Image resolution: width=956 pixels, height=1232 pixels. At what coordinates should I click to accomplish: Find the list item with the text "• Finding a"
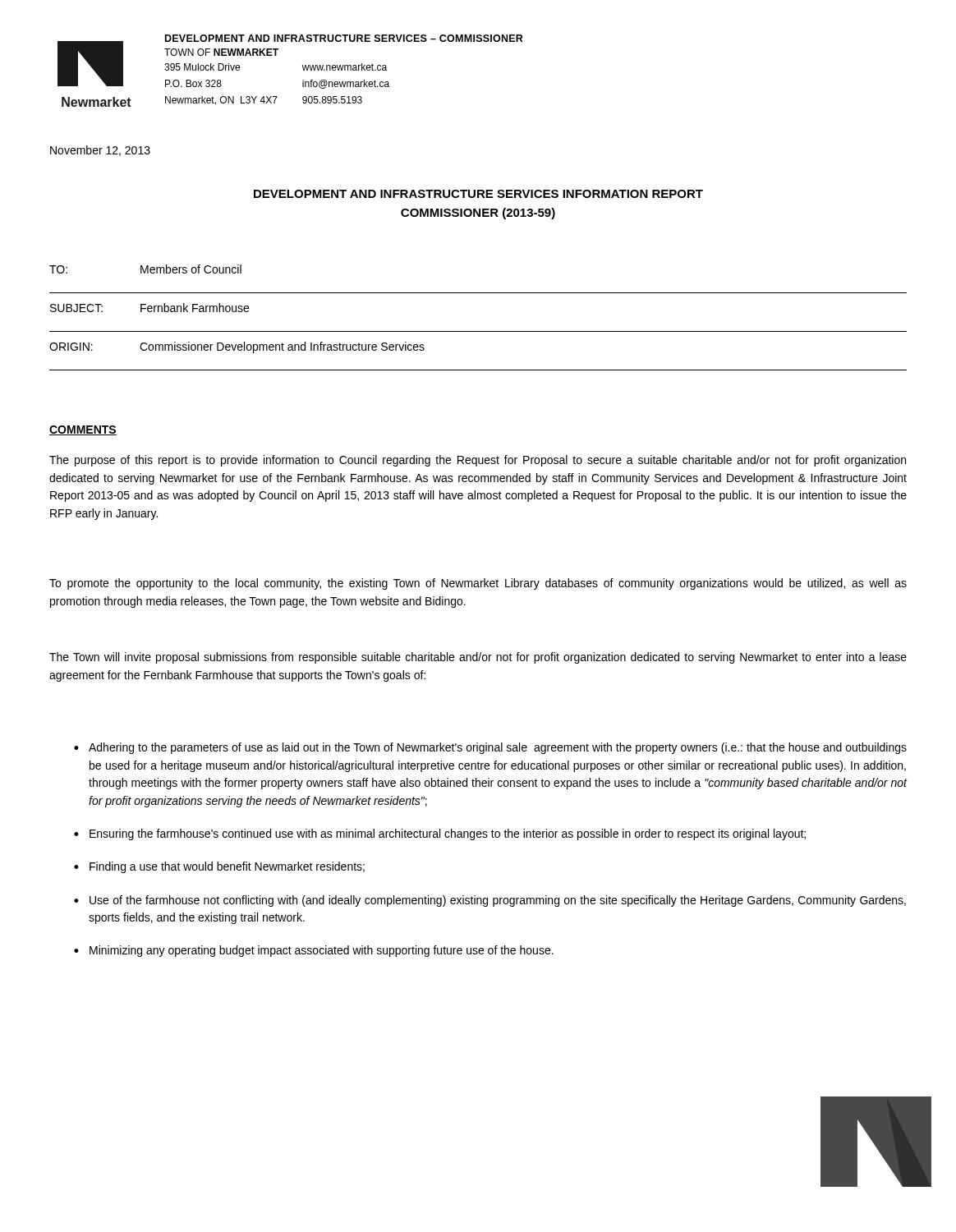point(219,867)
